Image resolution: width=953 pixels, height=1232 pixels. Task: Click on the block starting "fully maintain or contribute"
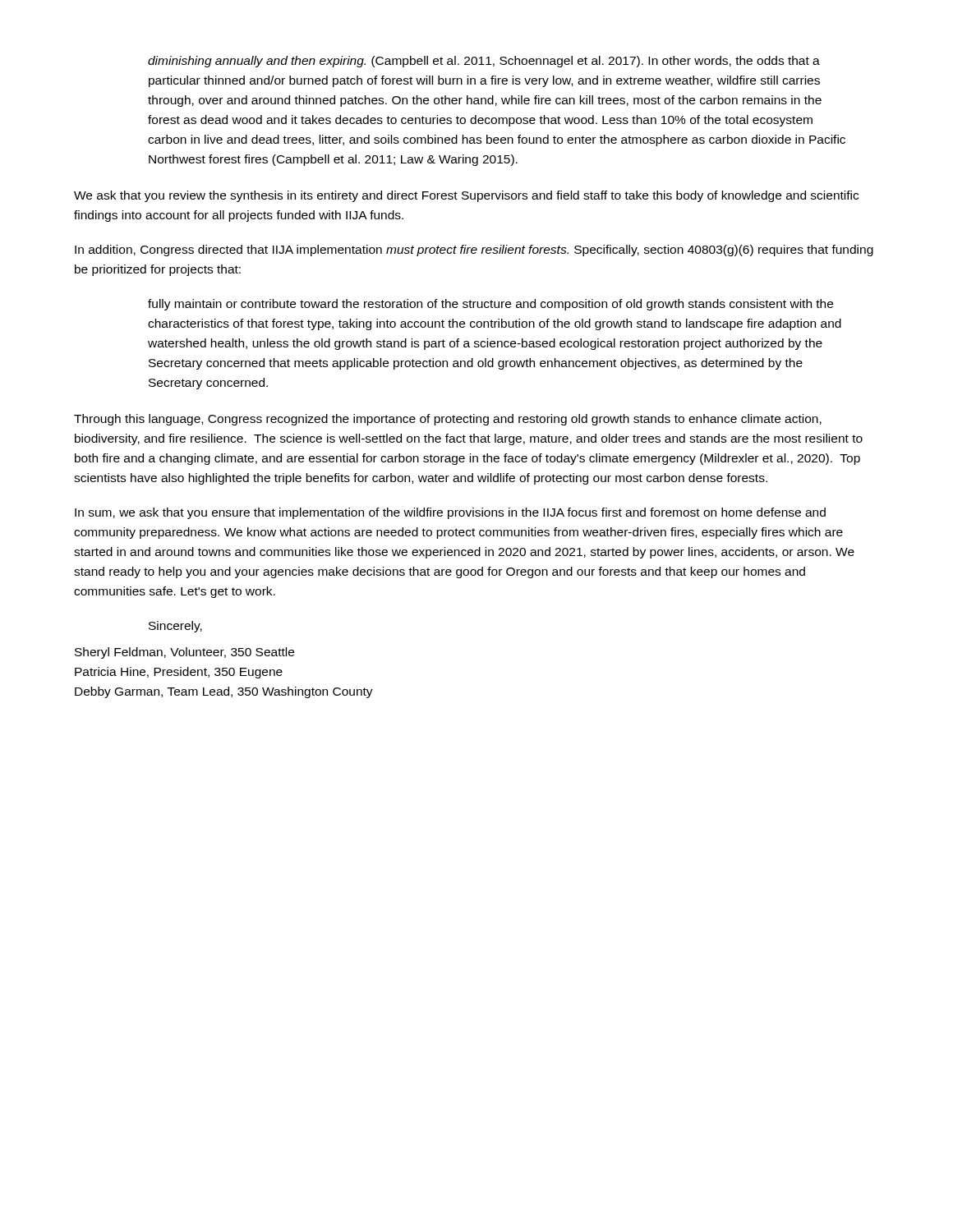[x=495, y=343]
